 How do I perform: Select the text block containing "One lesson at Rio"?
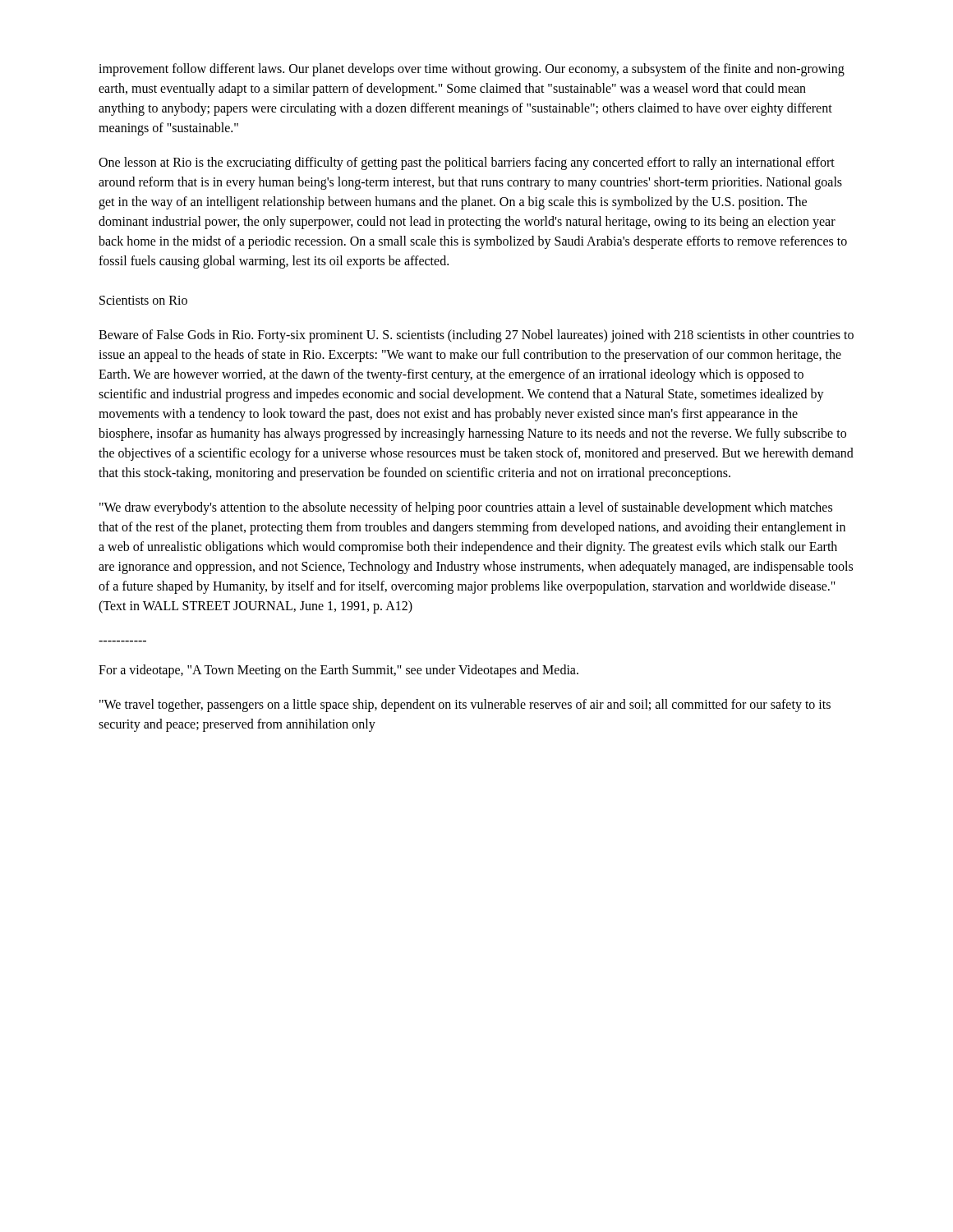(473, 211)
